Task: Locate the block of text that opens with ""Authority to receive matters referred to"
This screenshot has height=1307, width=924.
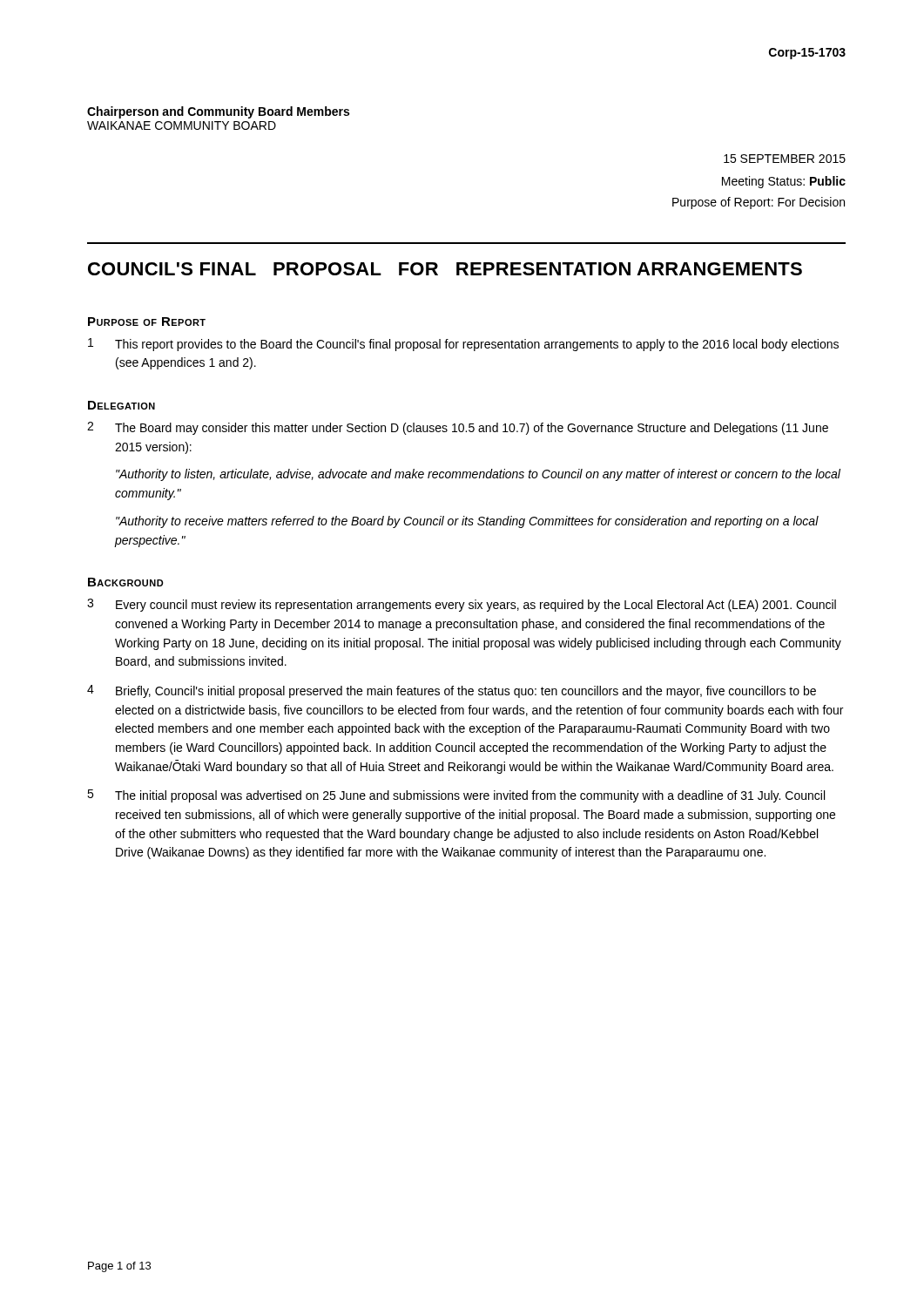Action: [x=466, y=530]
